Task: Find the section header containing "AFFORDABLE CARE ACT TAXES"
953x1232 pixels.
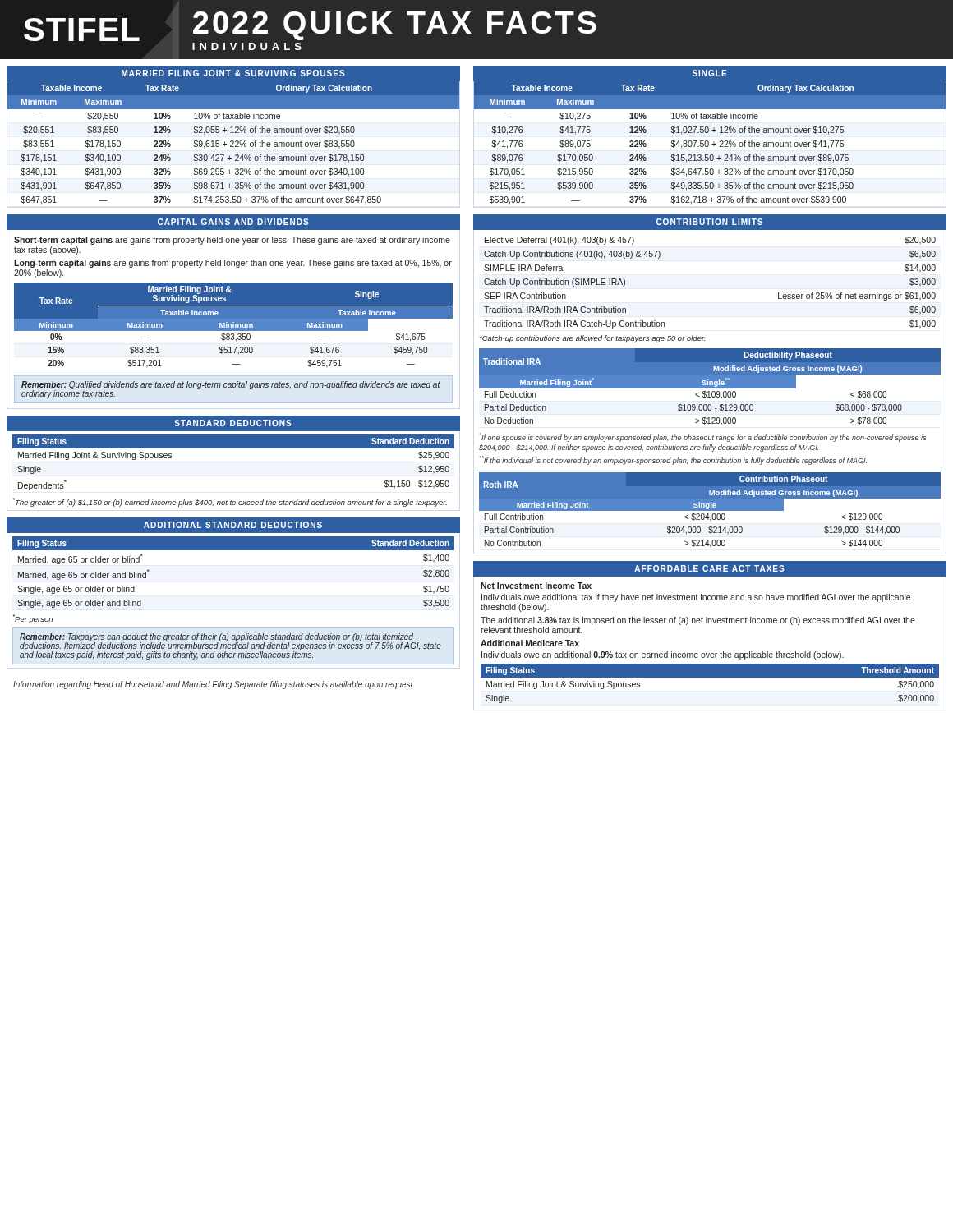Action: point(710,568)
